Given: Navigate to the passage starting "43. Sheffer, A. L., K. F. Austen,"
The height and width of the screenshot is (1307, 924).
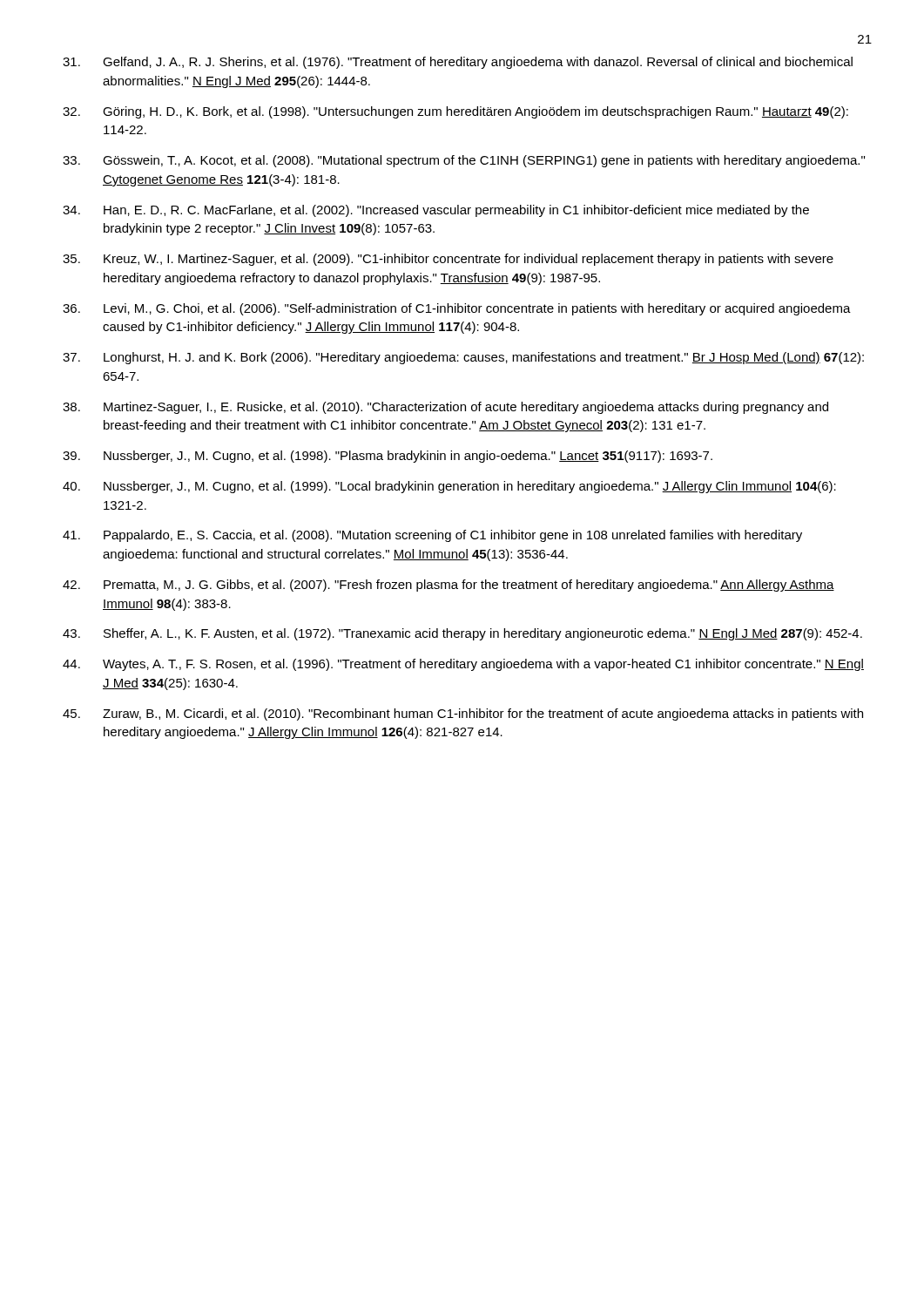Looking at the screenshot, I should (467, 634).
